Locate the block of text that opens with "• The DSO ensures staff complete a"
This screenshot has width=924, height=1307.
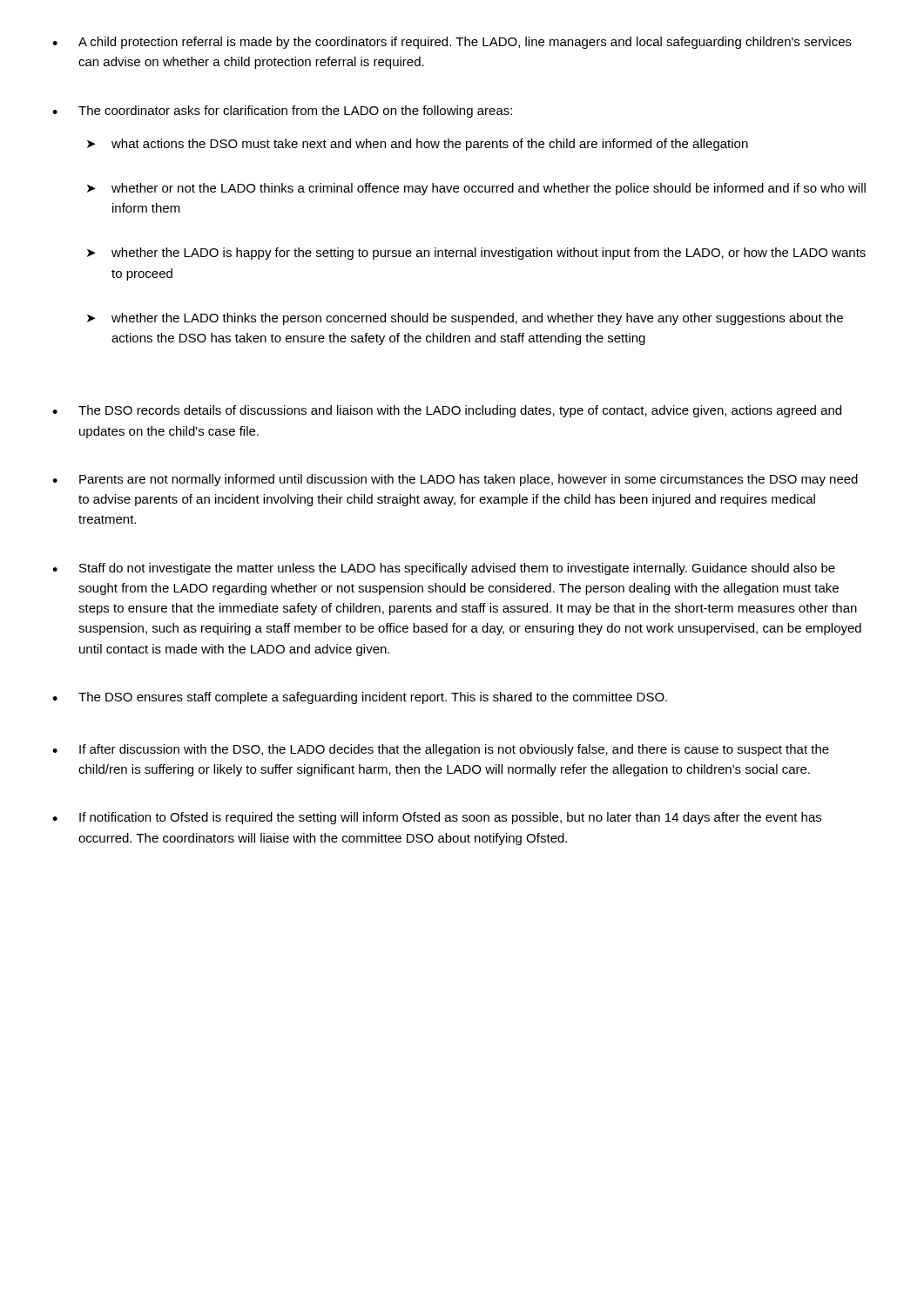point(462,699)
